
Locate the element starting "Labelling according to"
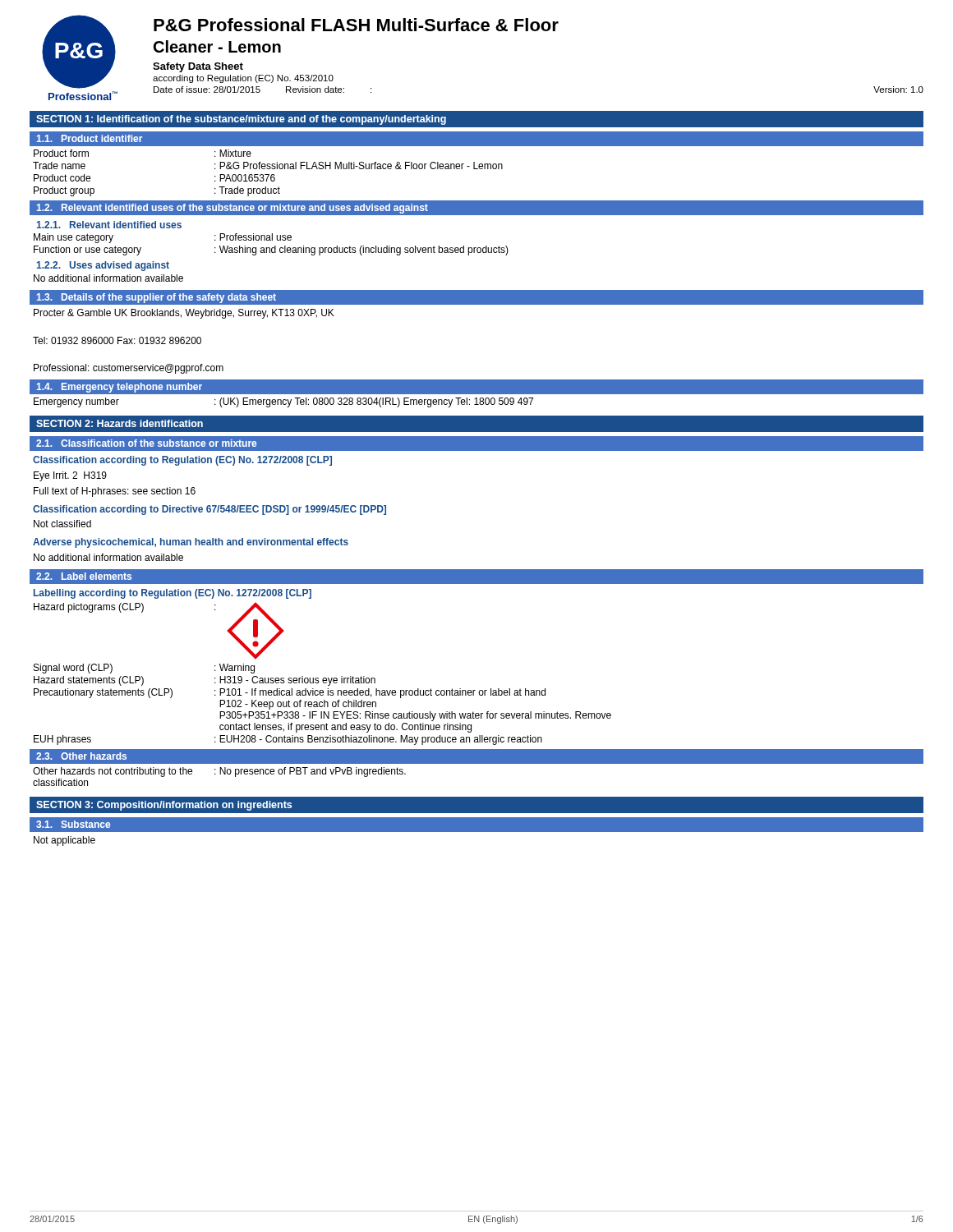172,593
